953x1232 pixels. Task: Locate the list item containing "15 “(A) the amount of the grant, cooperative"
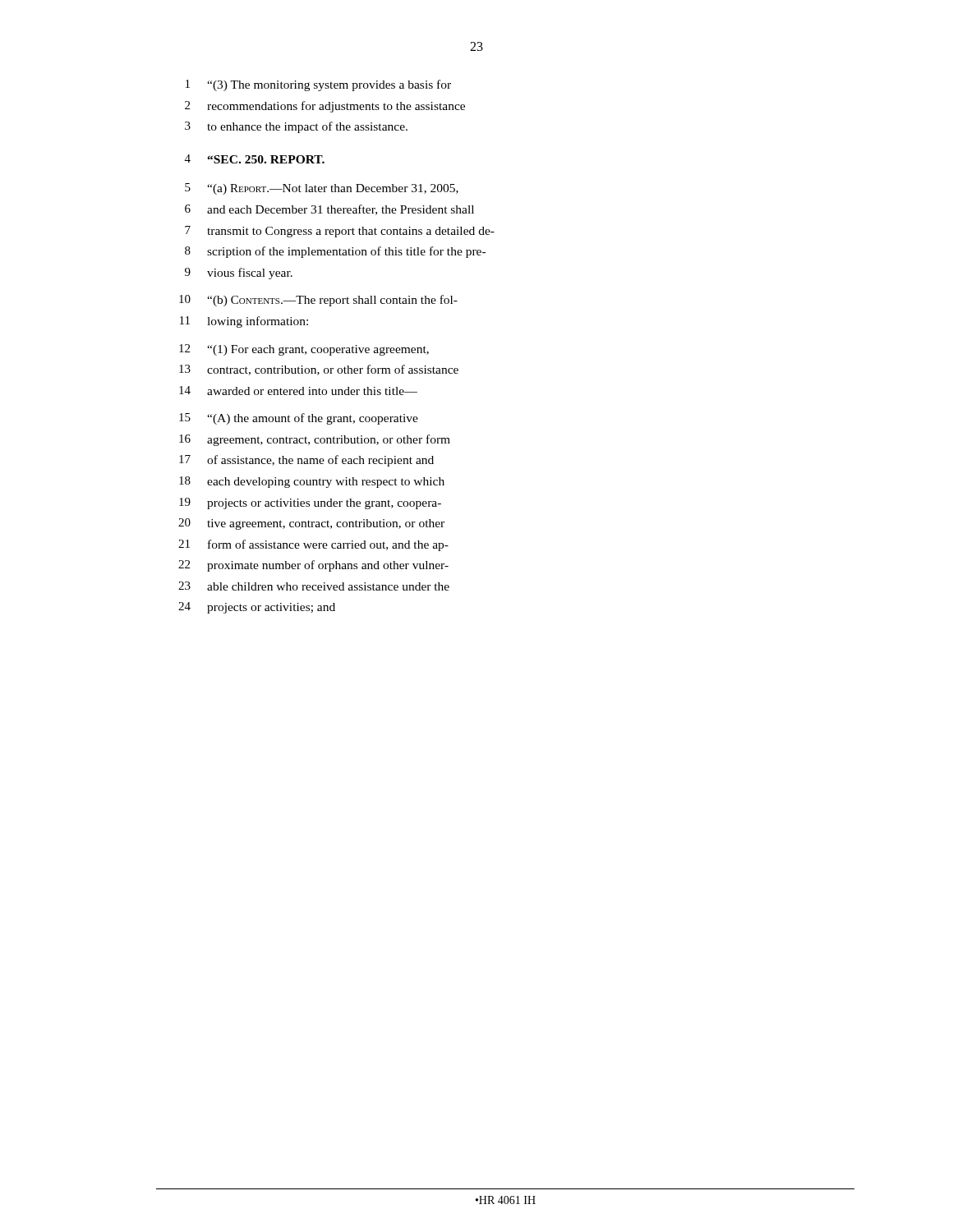coord(299,419)
